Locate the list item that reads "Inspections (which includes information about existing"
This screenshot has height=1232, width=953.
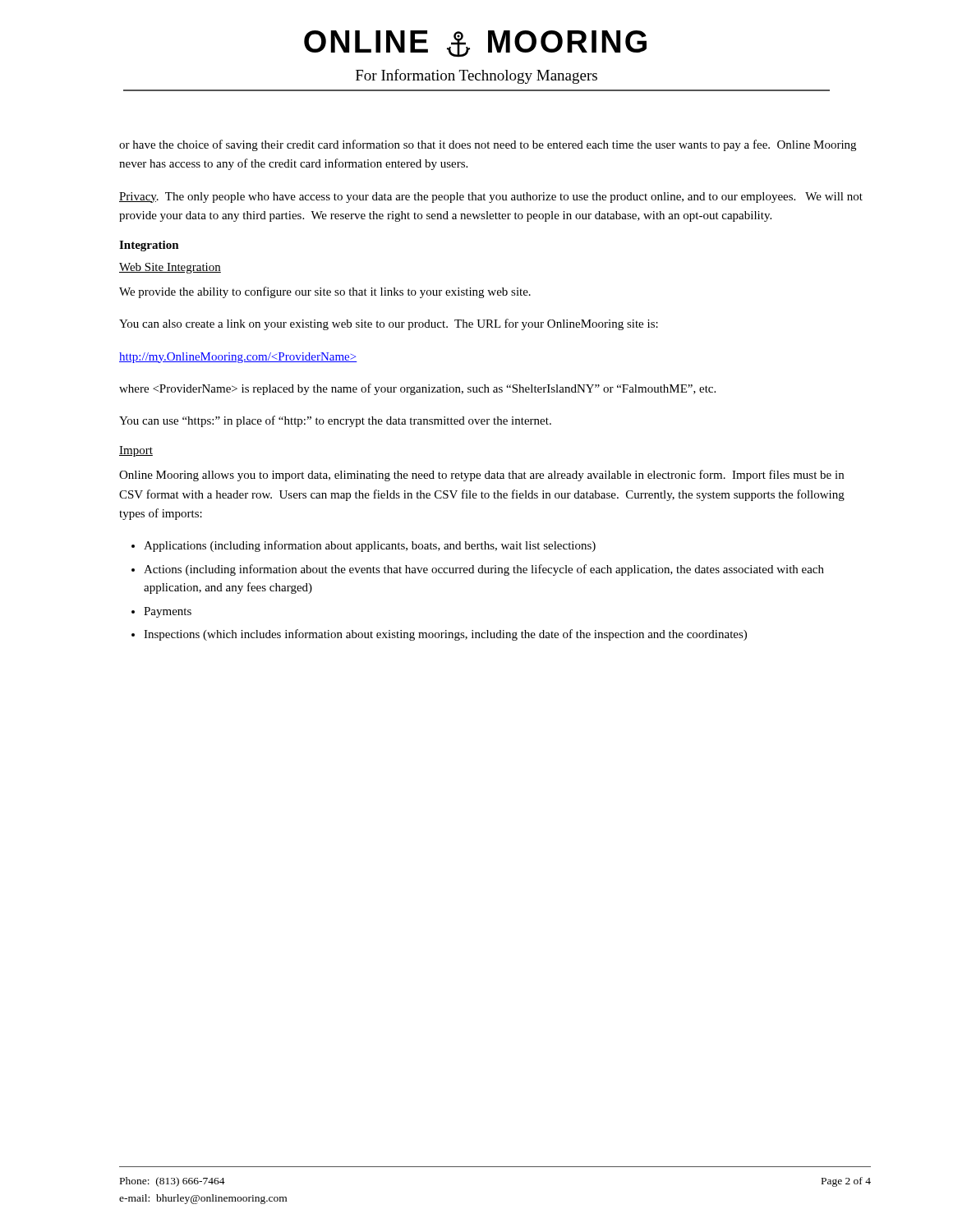pyautogui.click(x=446, y=634)
